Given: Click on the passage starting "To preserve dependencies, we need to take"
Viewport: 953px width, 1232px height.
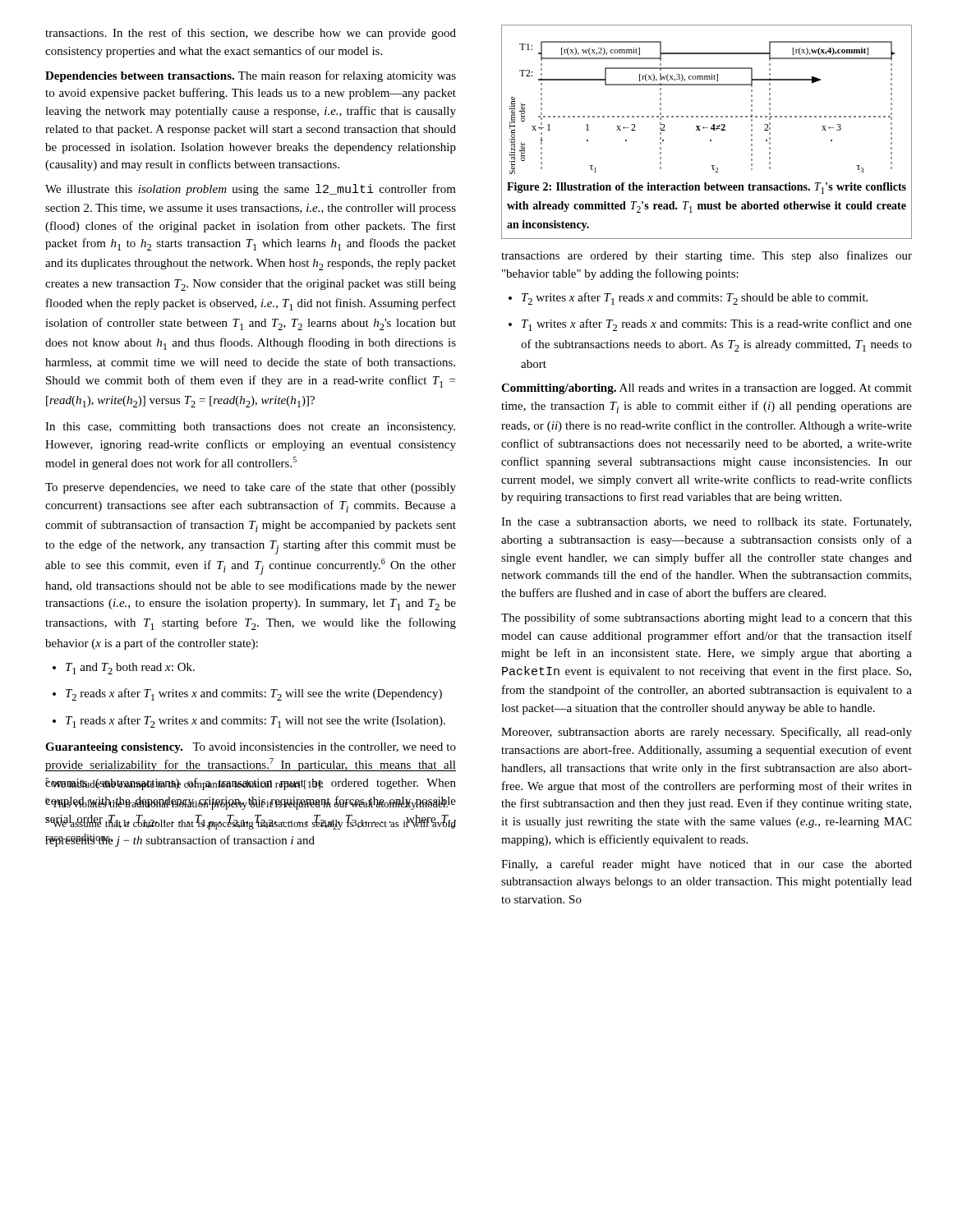Looking at the screenshot, I should pyautogui.click(x=251, y=566).
